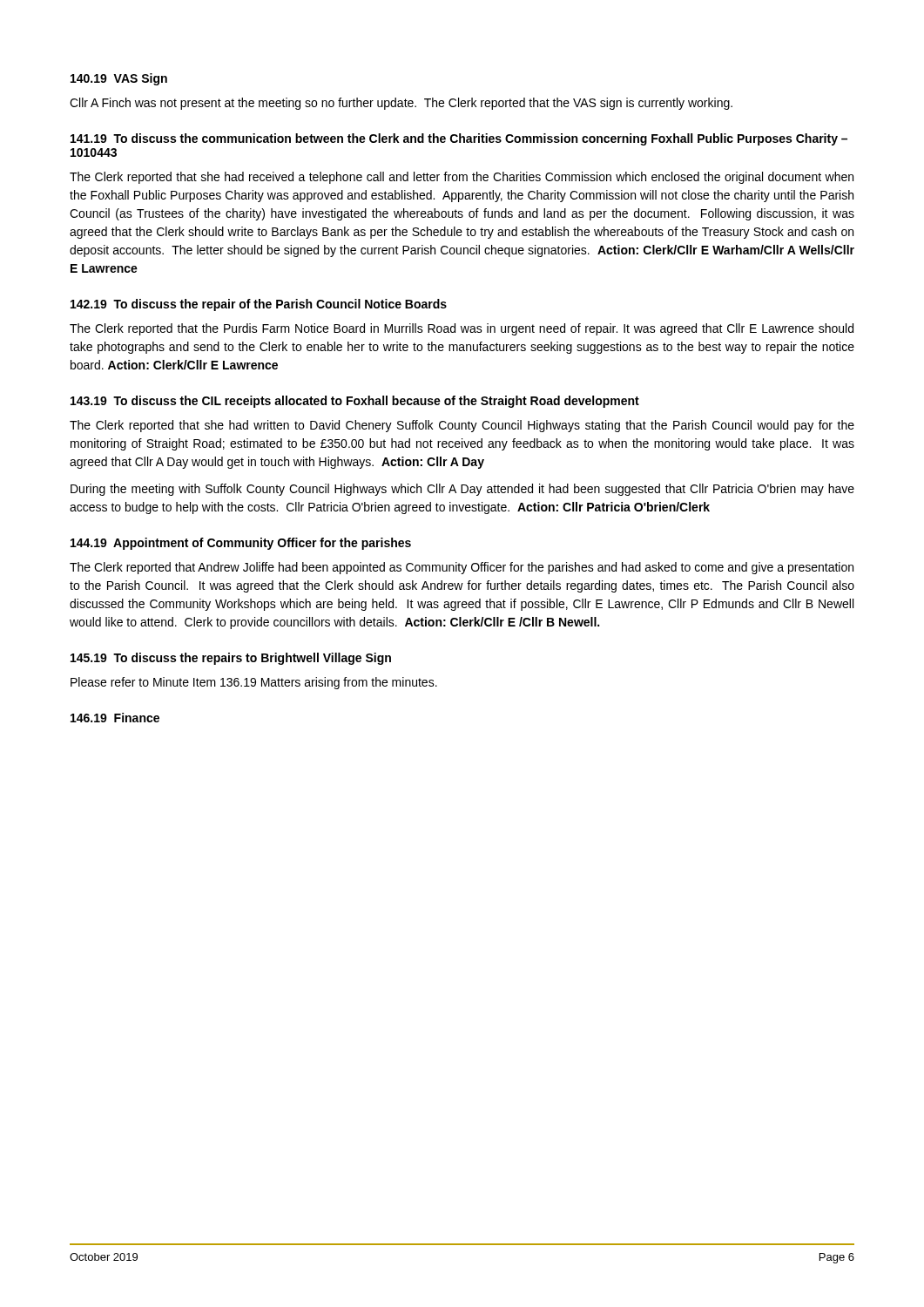Image resolution: width=924 pixels, height=1307 pixels.
Task: Click the passage that begins "During the meeting with Suffolk County"
Action: tap(462, 498)
